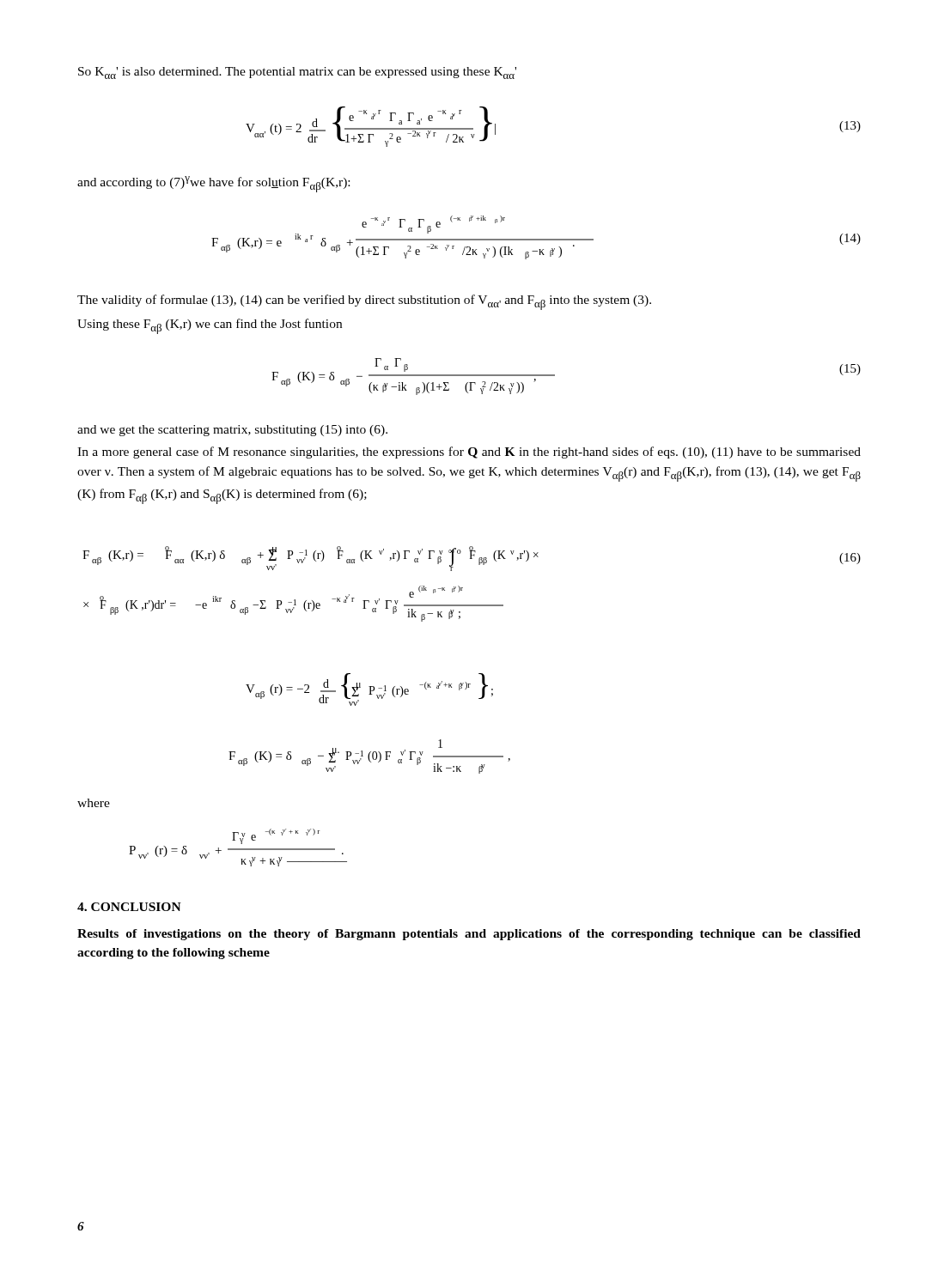Locate the block of text that opens with "The validity of formulaе"

365,301
